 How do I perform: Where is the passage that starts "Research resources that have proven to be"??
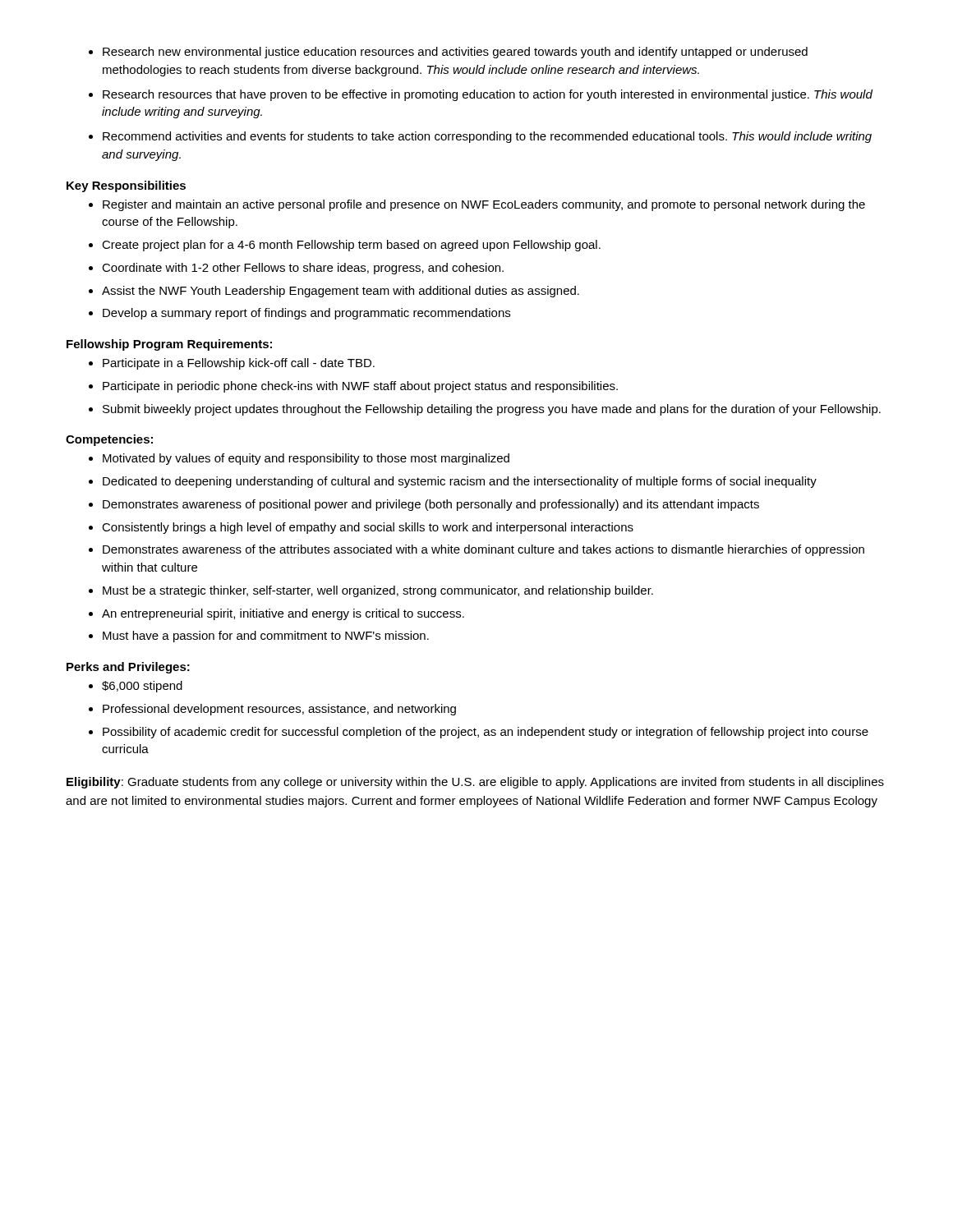point(487,103)
